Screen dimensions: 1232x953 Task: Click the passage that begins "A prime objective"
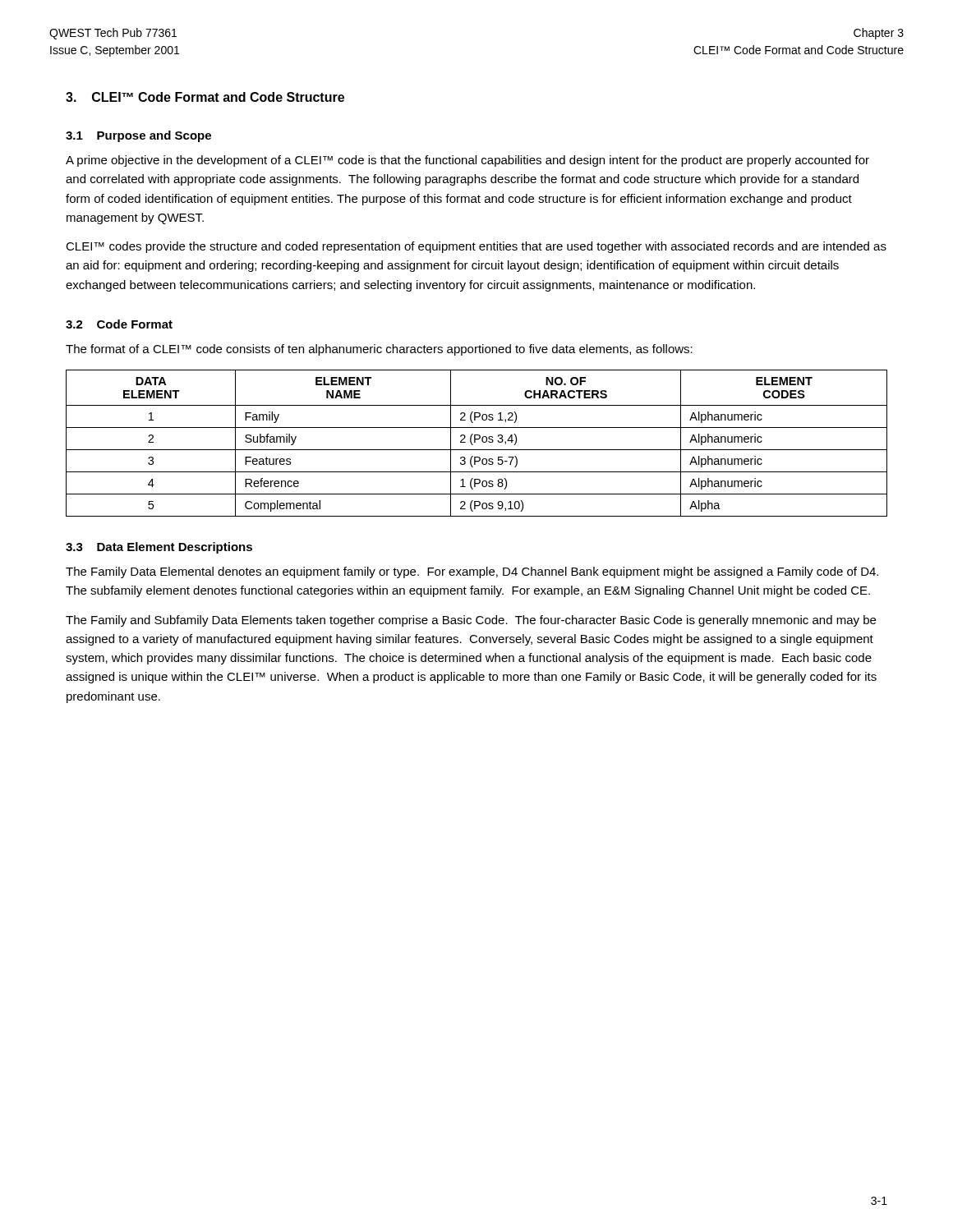(467, 188)
